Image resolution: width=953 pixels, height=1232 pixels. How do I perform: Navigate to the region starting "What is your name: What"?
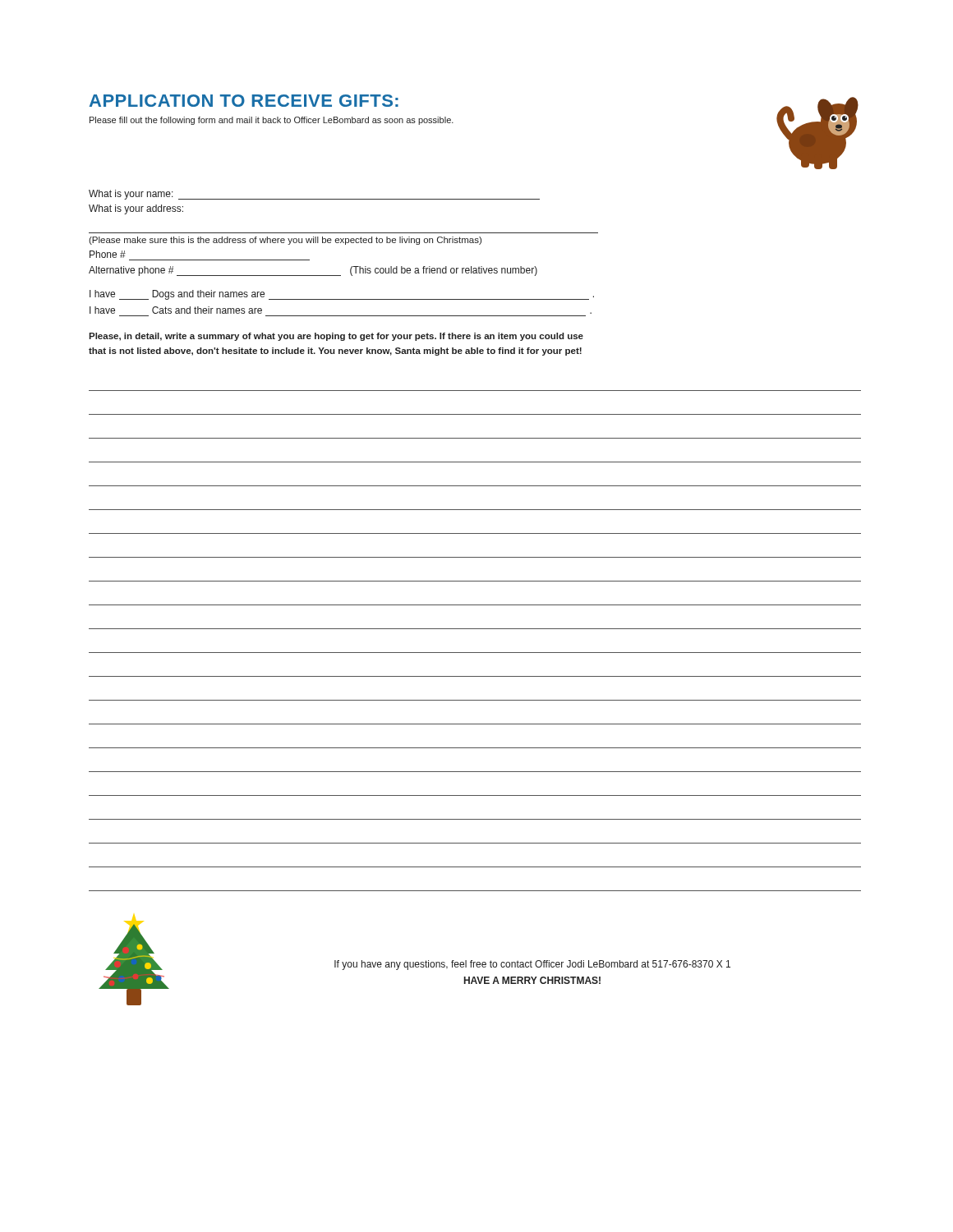pyautogui.click(x=475, y=201)
